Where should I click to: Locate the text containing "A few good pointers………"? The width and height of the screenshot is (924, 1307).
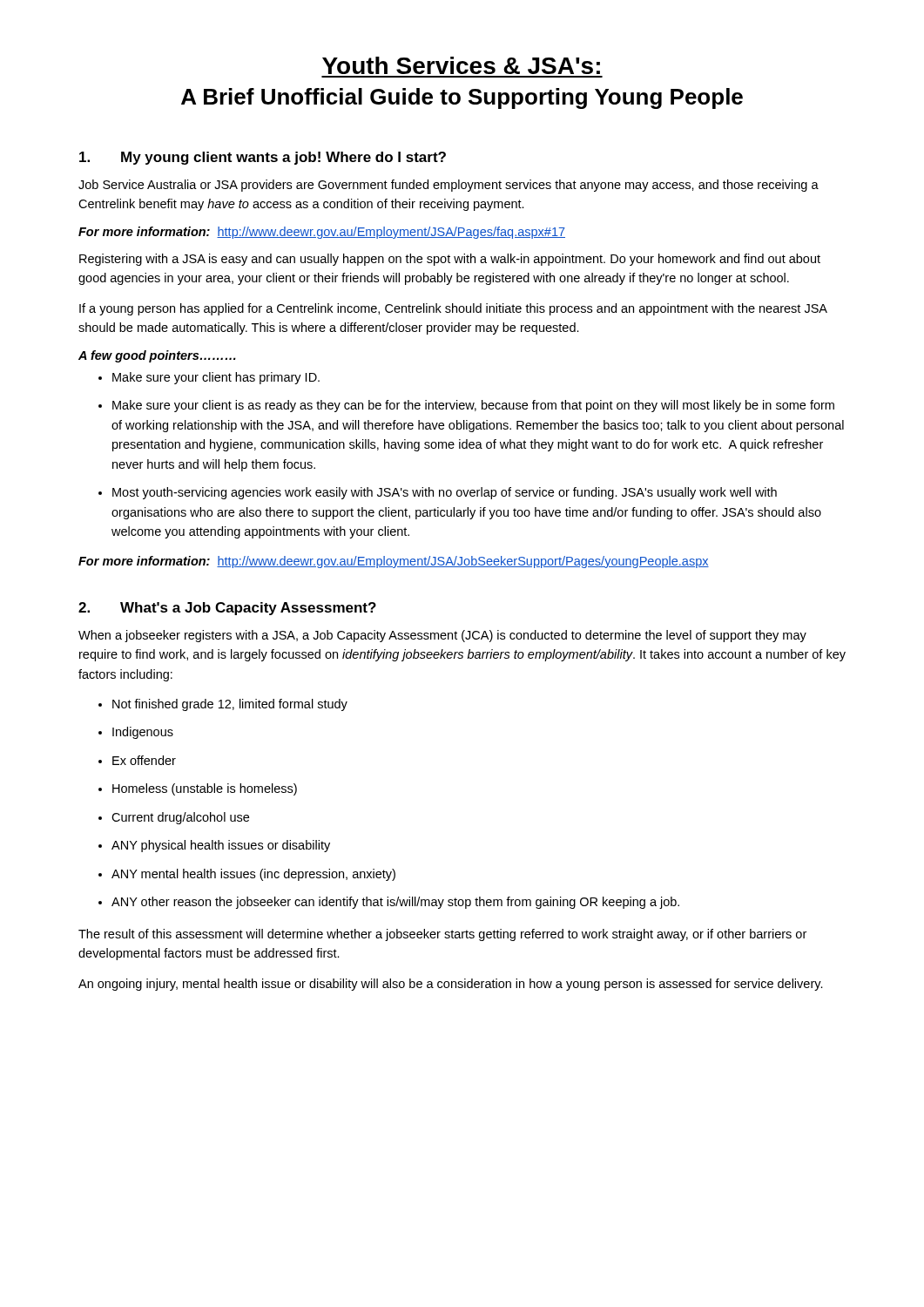point(158,355)
